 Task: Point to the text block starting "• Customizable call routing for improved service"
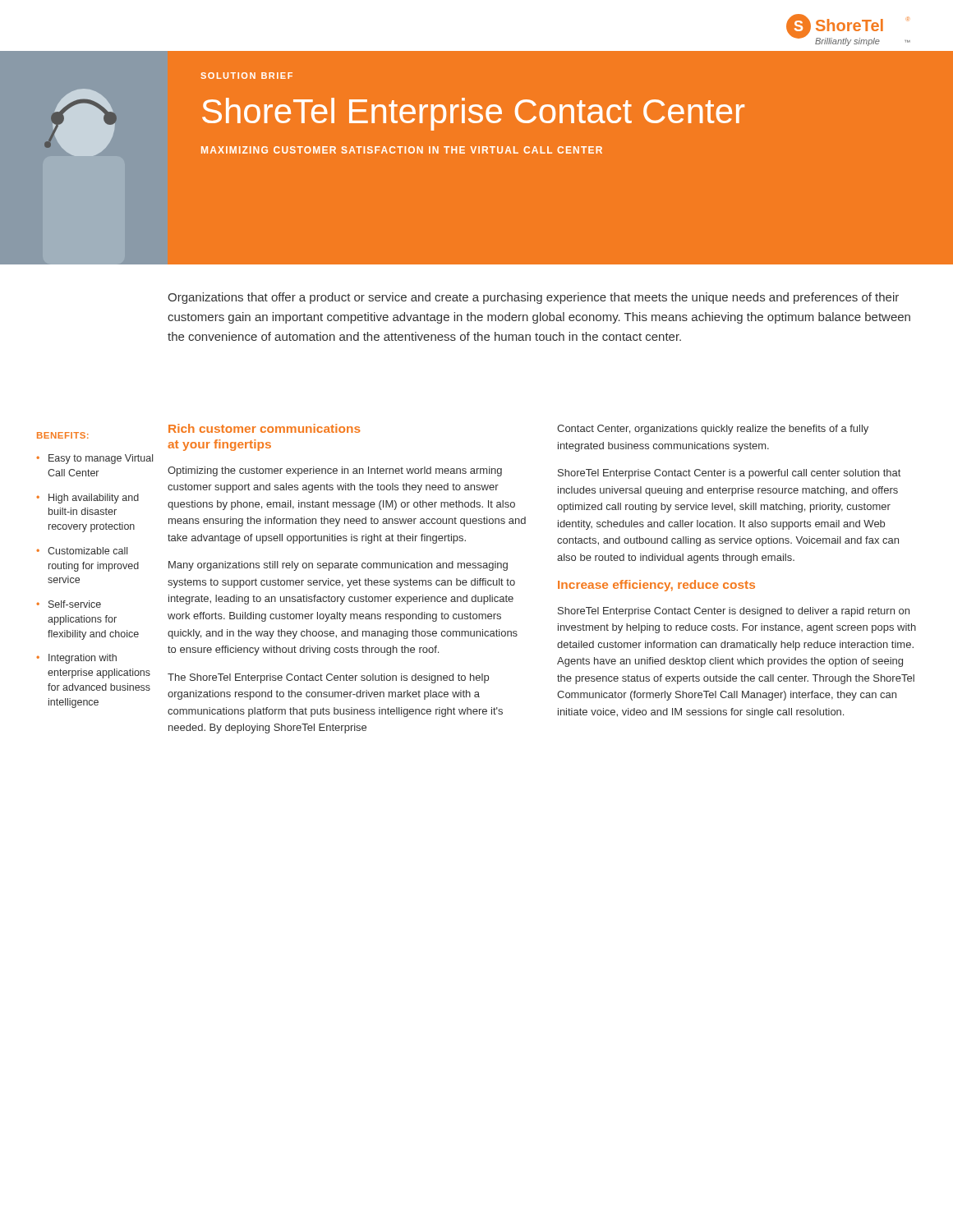click(x=88, y=565)
